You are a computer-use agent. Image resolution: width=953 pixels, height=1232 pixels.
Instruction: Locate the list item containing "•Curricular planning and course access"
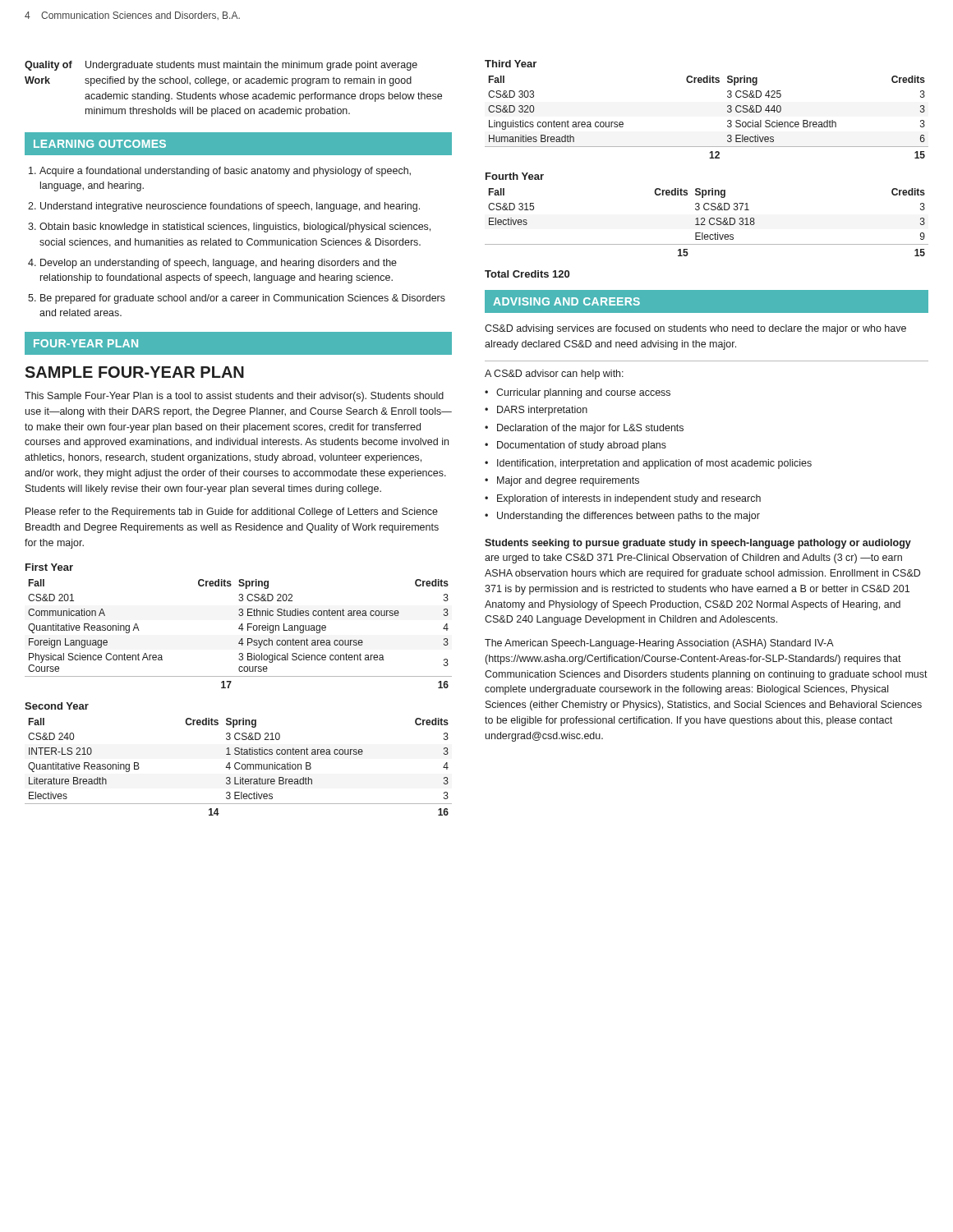point(578,393)
